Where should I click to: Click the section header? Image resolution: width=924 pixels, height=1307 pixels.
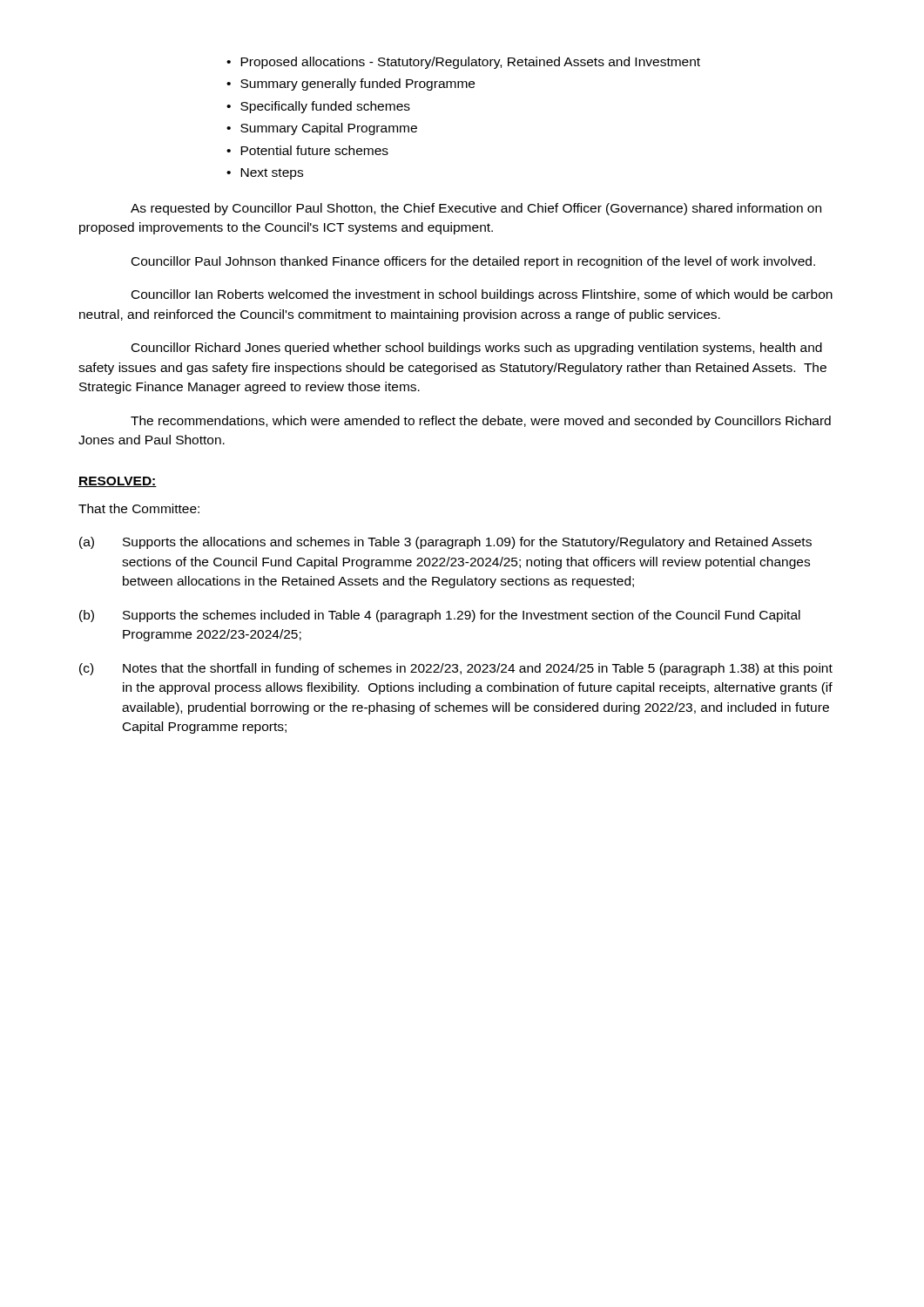[x=117, y=480]
